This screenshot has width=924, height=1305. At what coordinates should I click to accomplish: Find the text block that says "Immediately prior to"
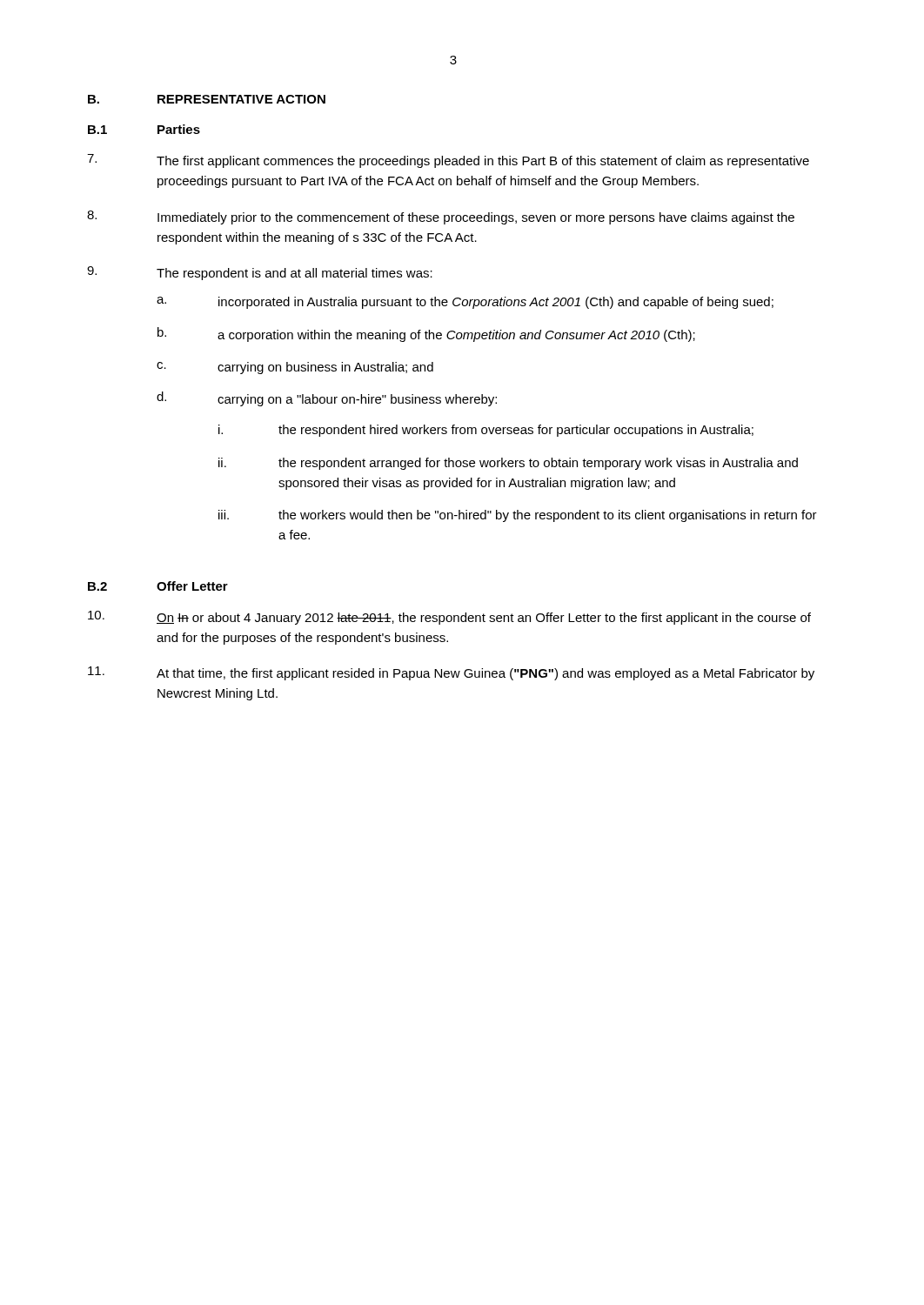pos(453,227)
